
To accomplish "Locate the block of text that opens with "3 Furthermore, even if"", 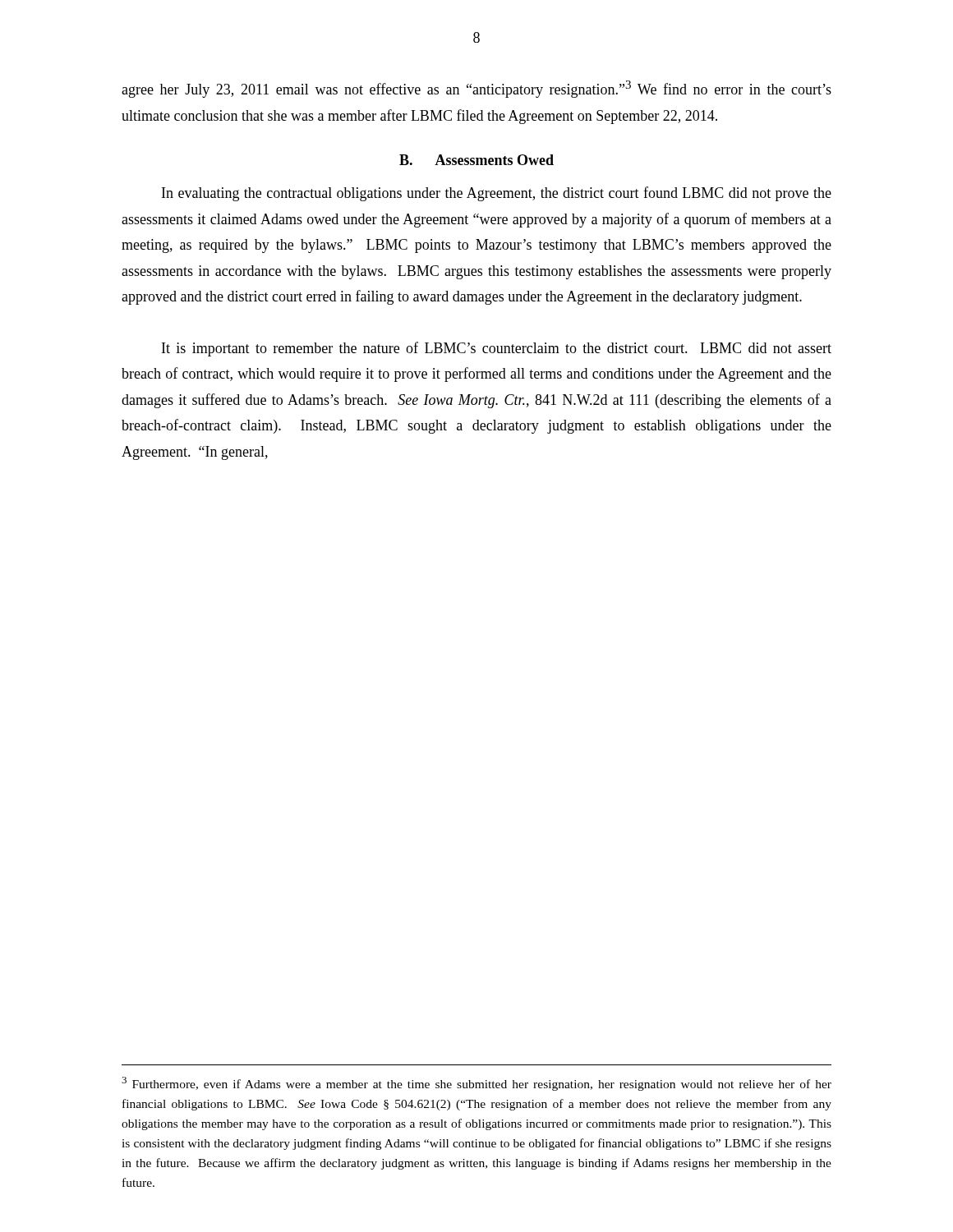I will point(476,1132).
